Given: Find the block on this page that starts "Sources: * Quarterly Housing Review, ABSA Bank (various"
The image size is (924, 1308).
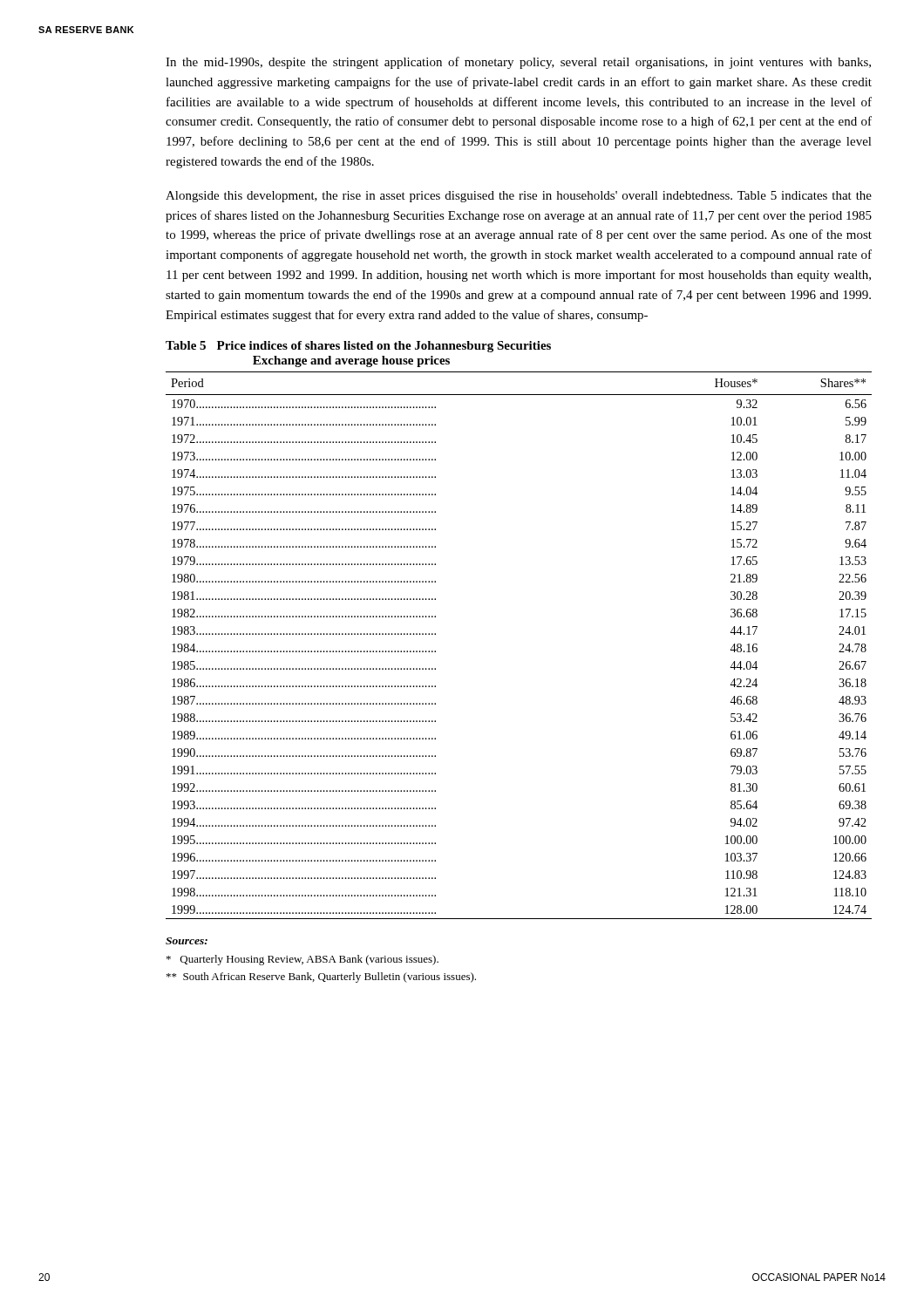Looking at the screenshot, I should (321, 958).
